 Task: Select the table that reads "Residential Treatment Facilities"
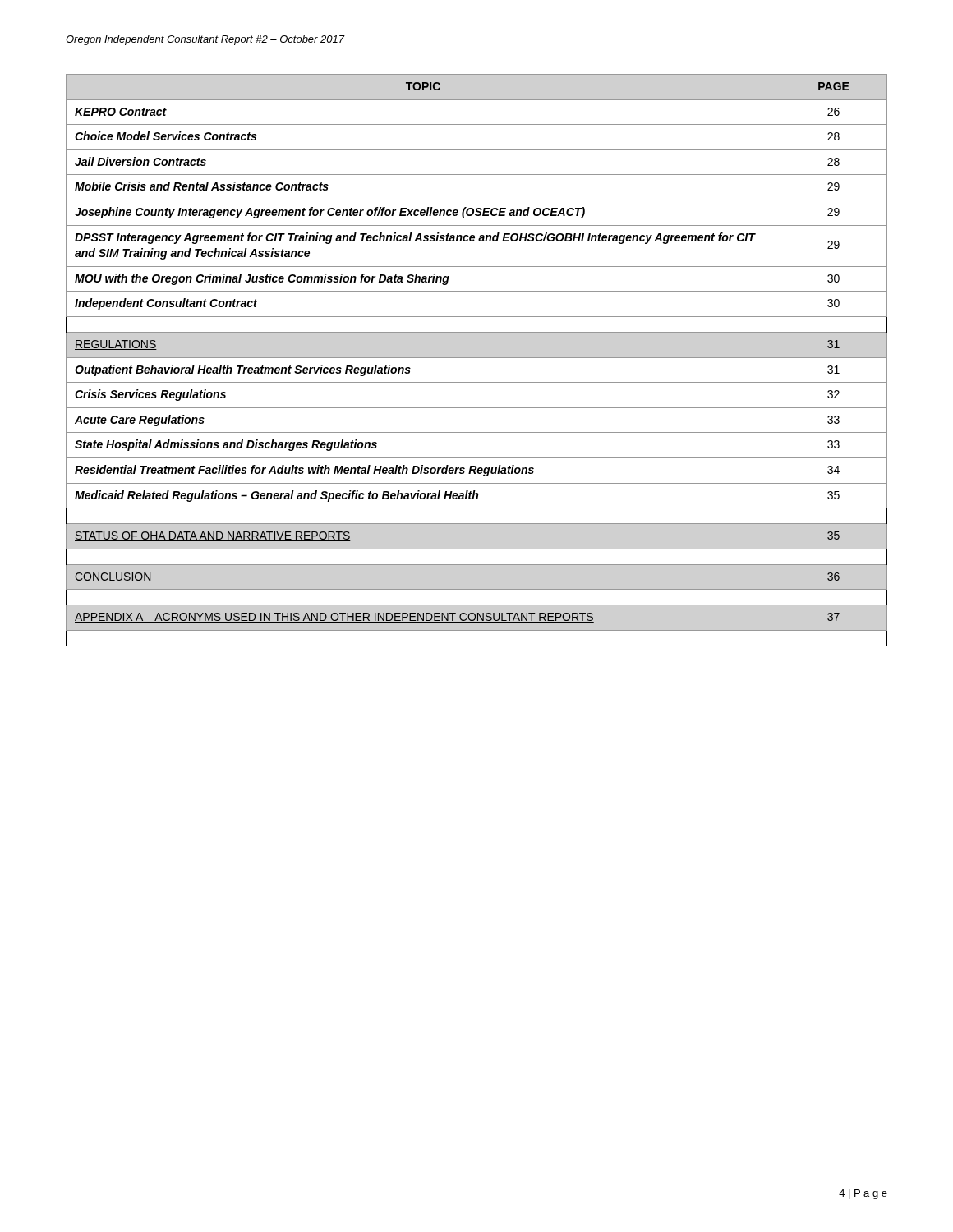(476, 360)
